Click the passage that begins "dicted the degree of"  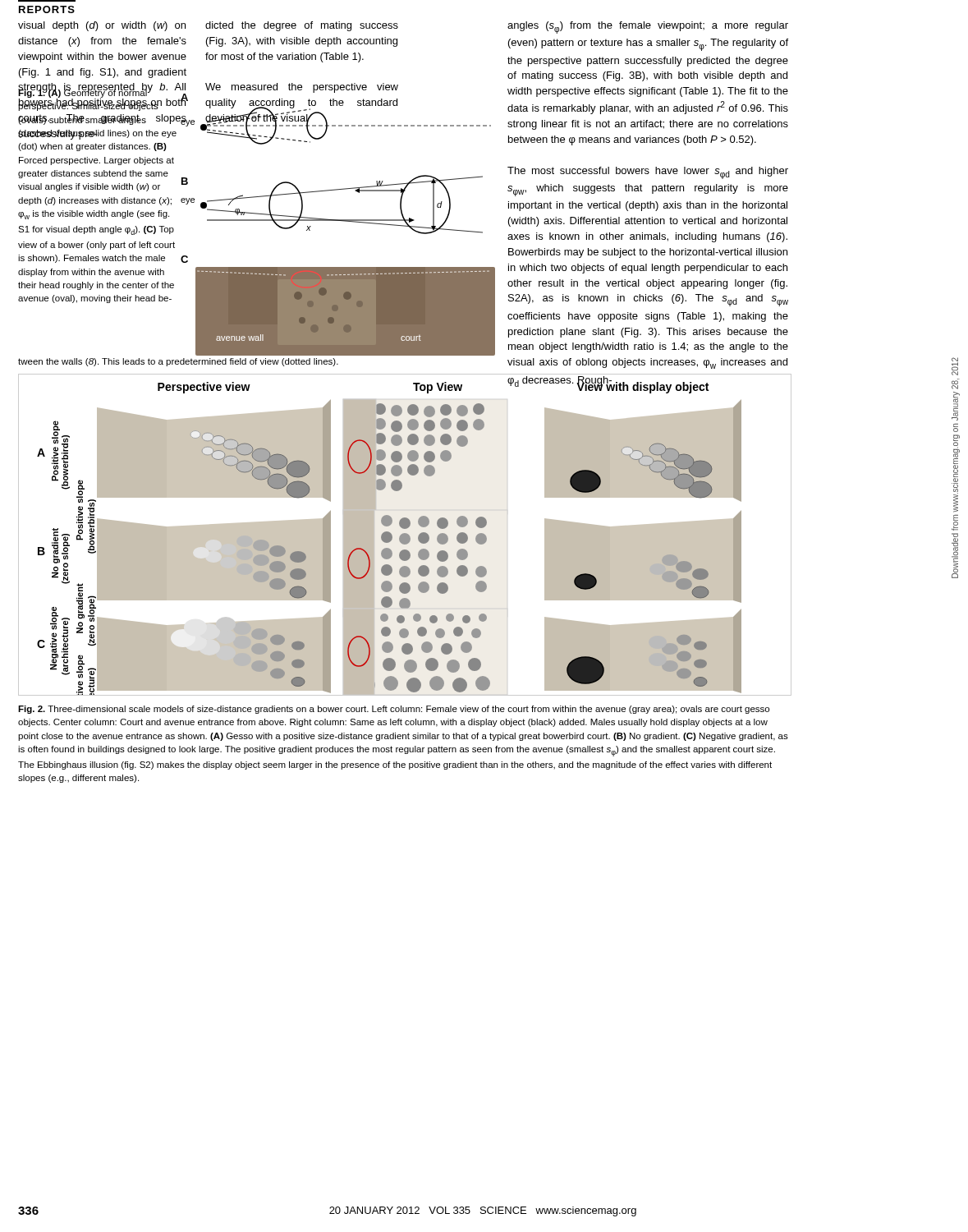[302, 71]
